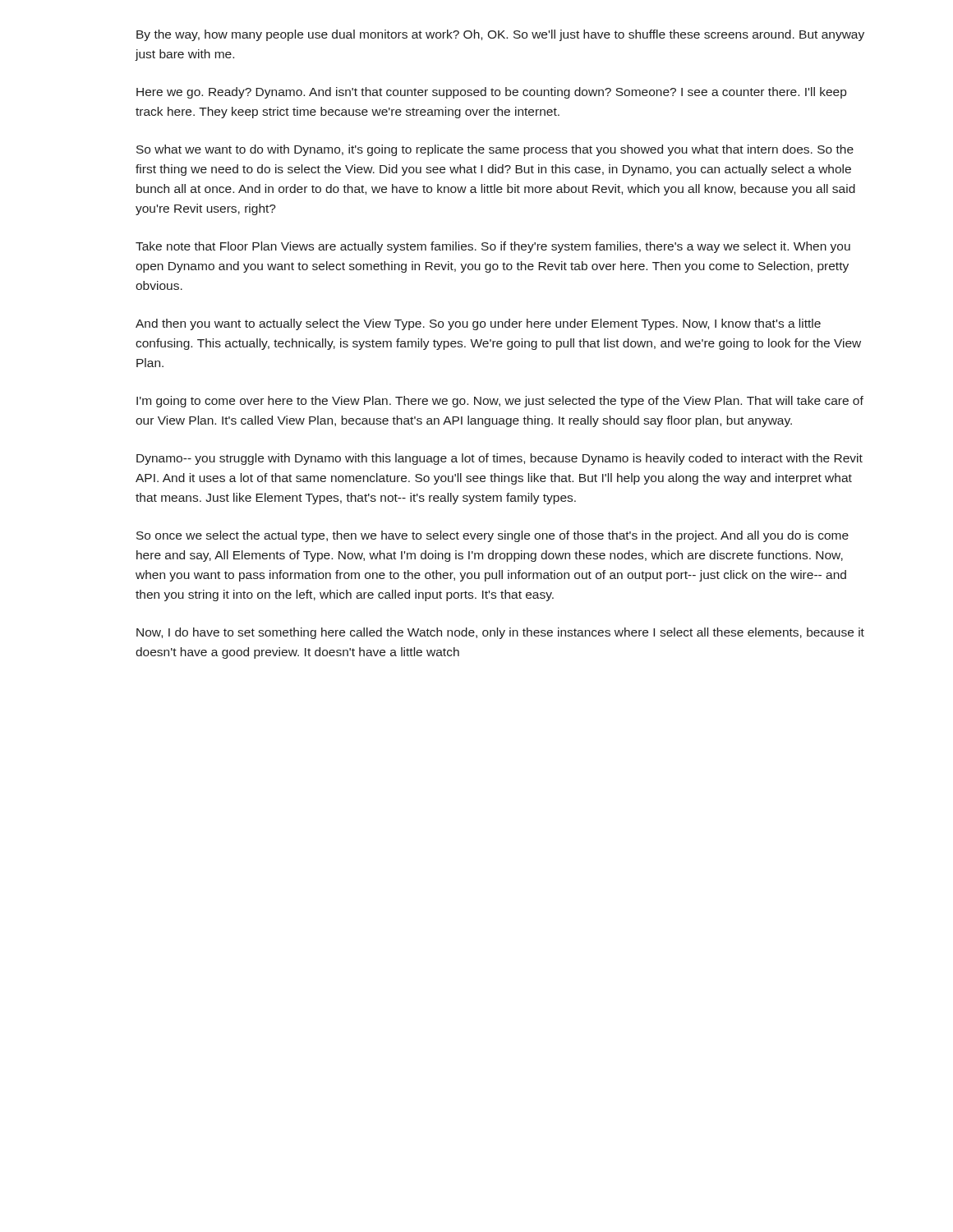Click on the text block that reads "Take note that Floor Plan Views are actually"

493,266
